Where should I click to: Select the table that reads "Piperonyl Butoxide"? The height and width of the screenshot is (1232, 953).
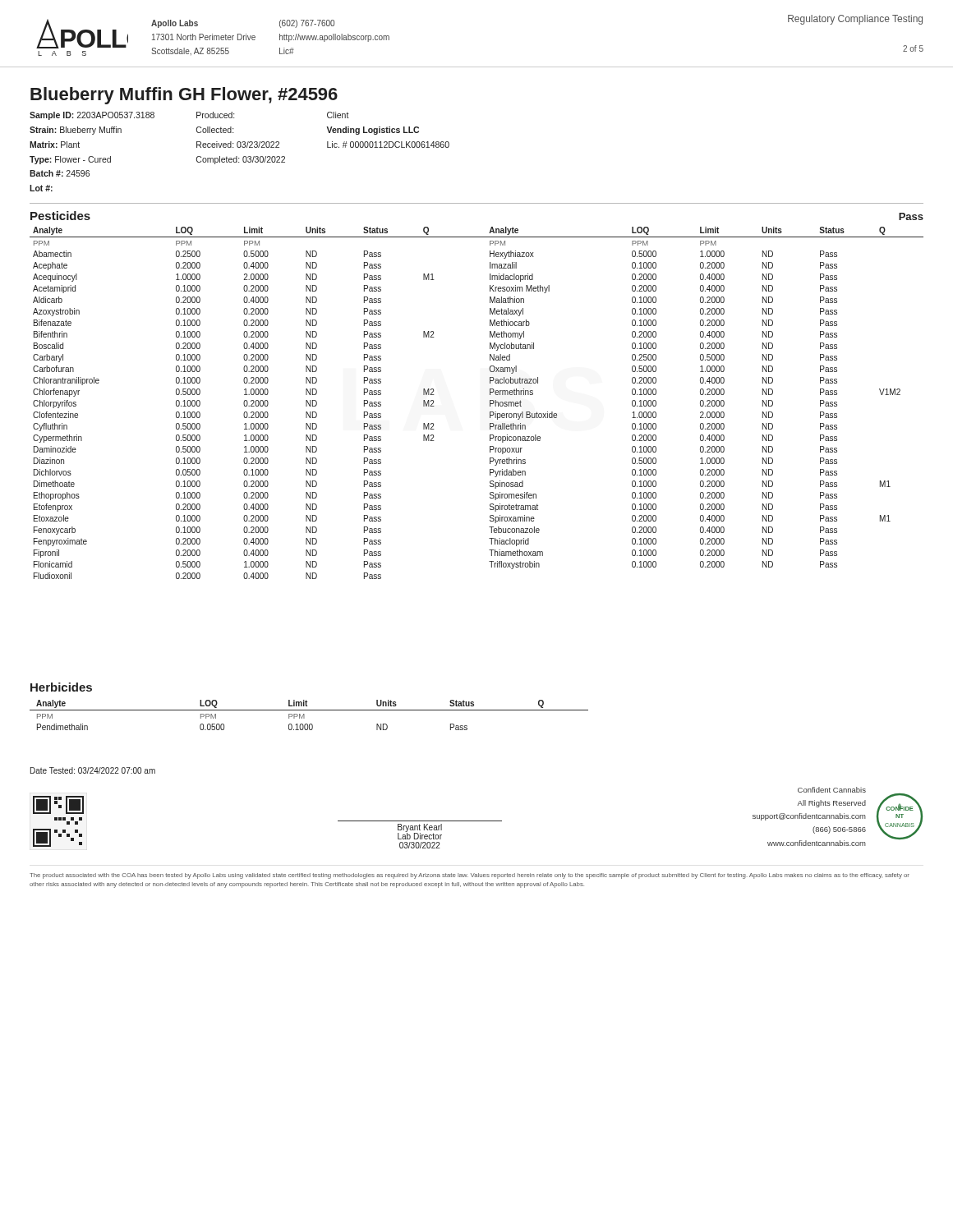(x=476, y=403)
